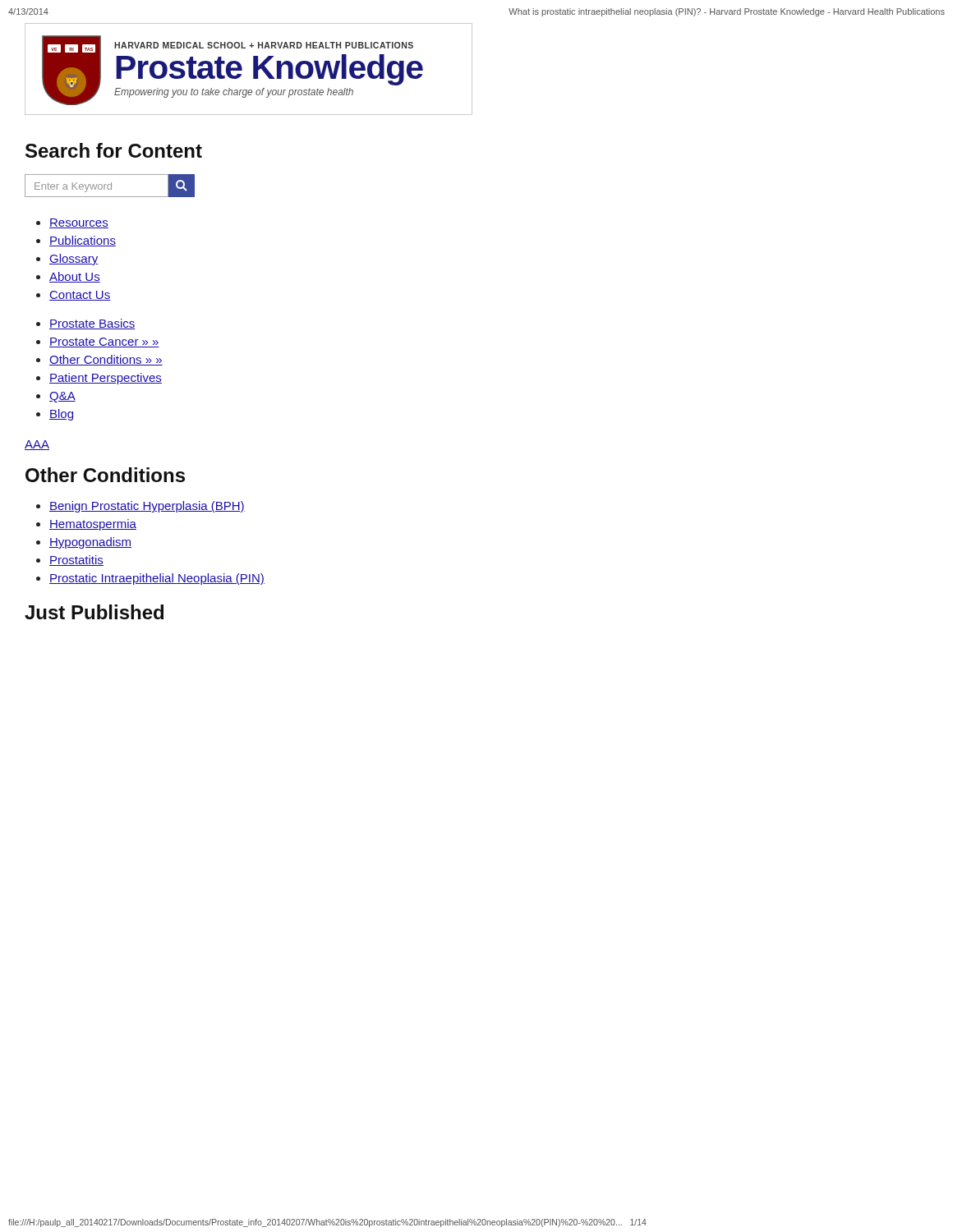
Task: Select the list item containing "Prostate Cancer » »"
Action: 104,341
